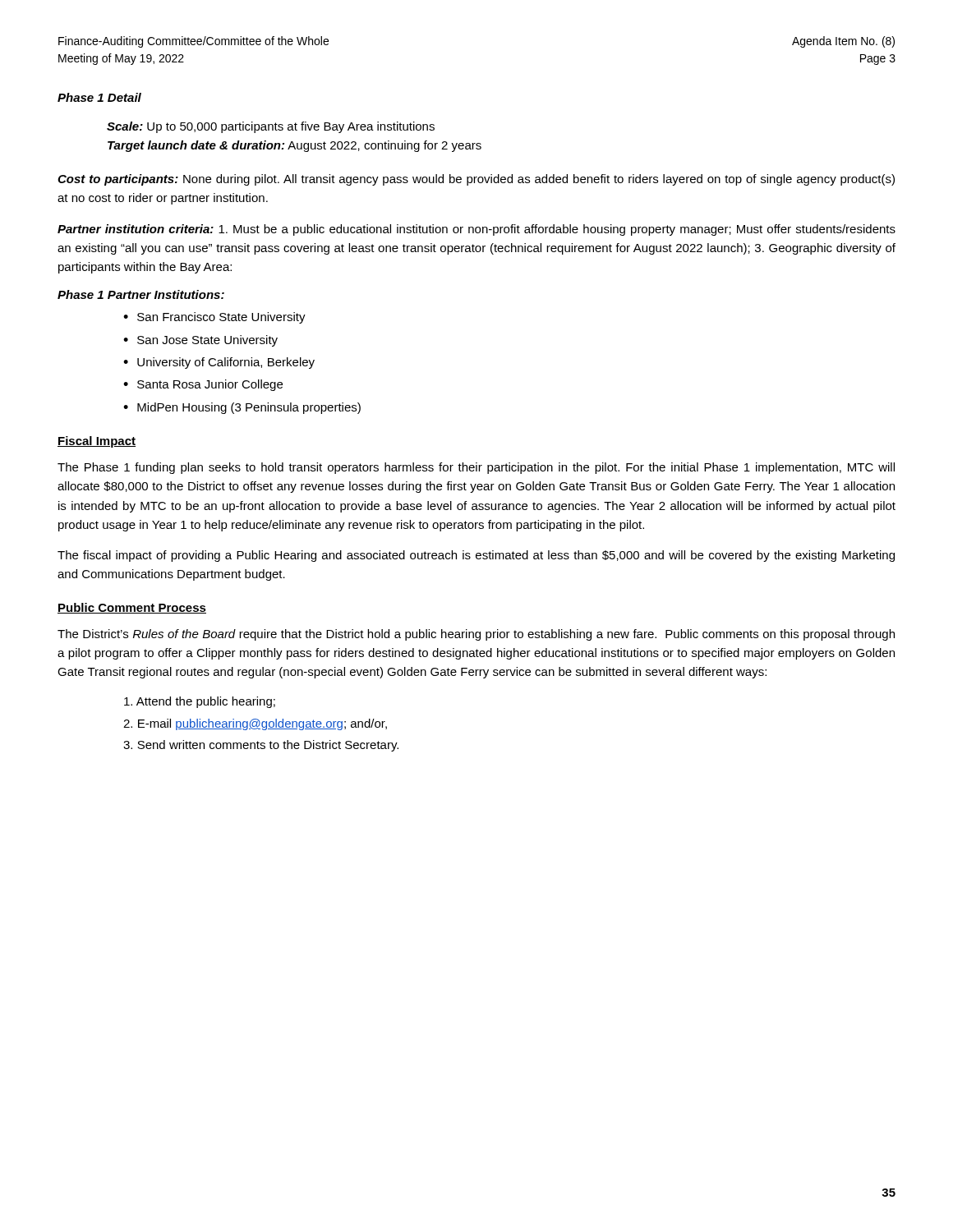953x1232 pixels.
Task: Find the passage starting "3. Send written comments"
Action: 261,745
